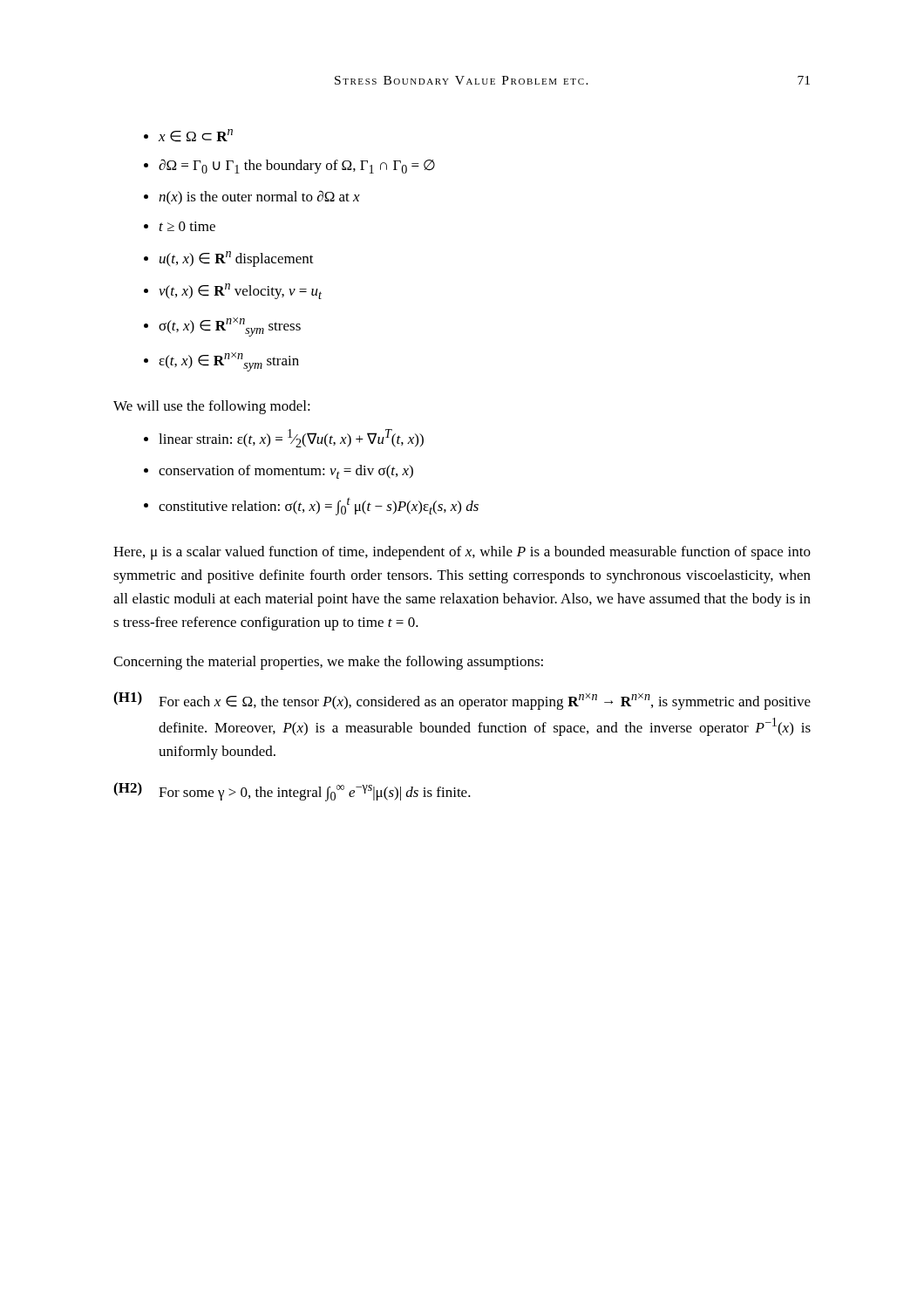Click the passage that begins "Concerning the material"

tap(329, 662)
